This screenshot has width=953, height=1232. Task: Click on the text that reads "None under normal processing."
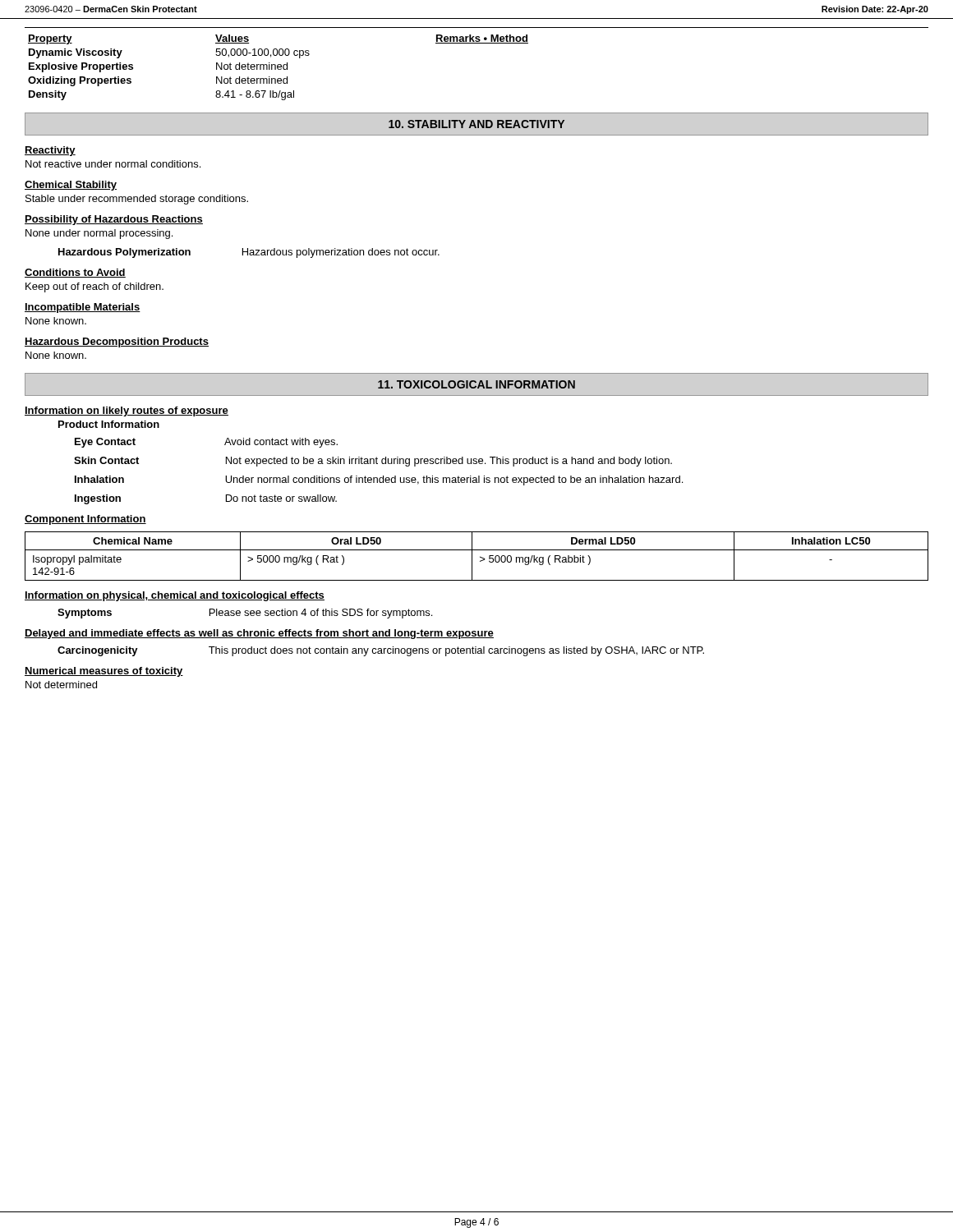(x=99, y=233)
